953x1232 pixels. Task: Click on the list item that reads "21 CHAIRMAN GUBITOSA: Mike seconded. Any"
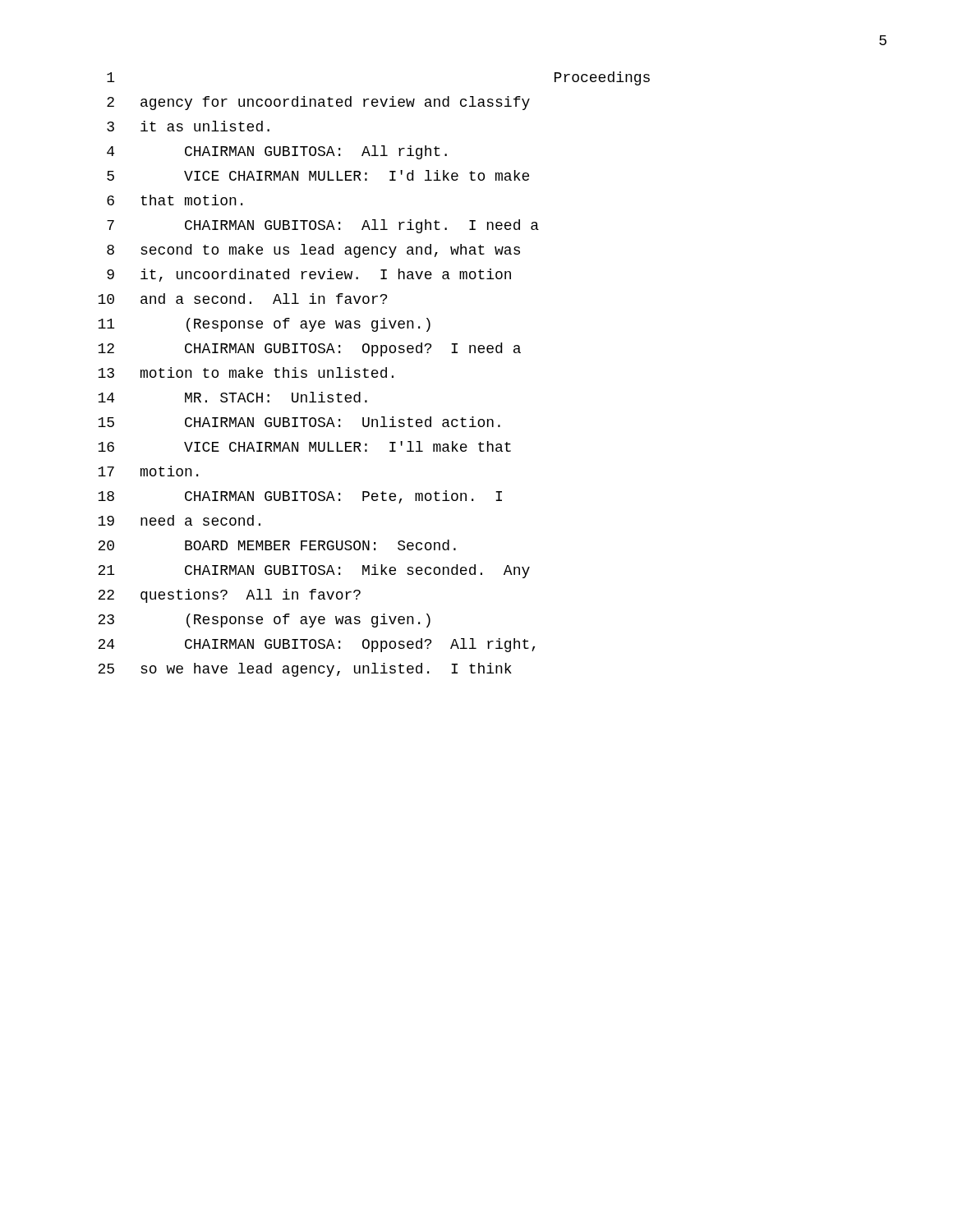pyautogui.click(x=298, y=571)
